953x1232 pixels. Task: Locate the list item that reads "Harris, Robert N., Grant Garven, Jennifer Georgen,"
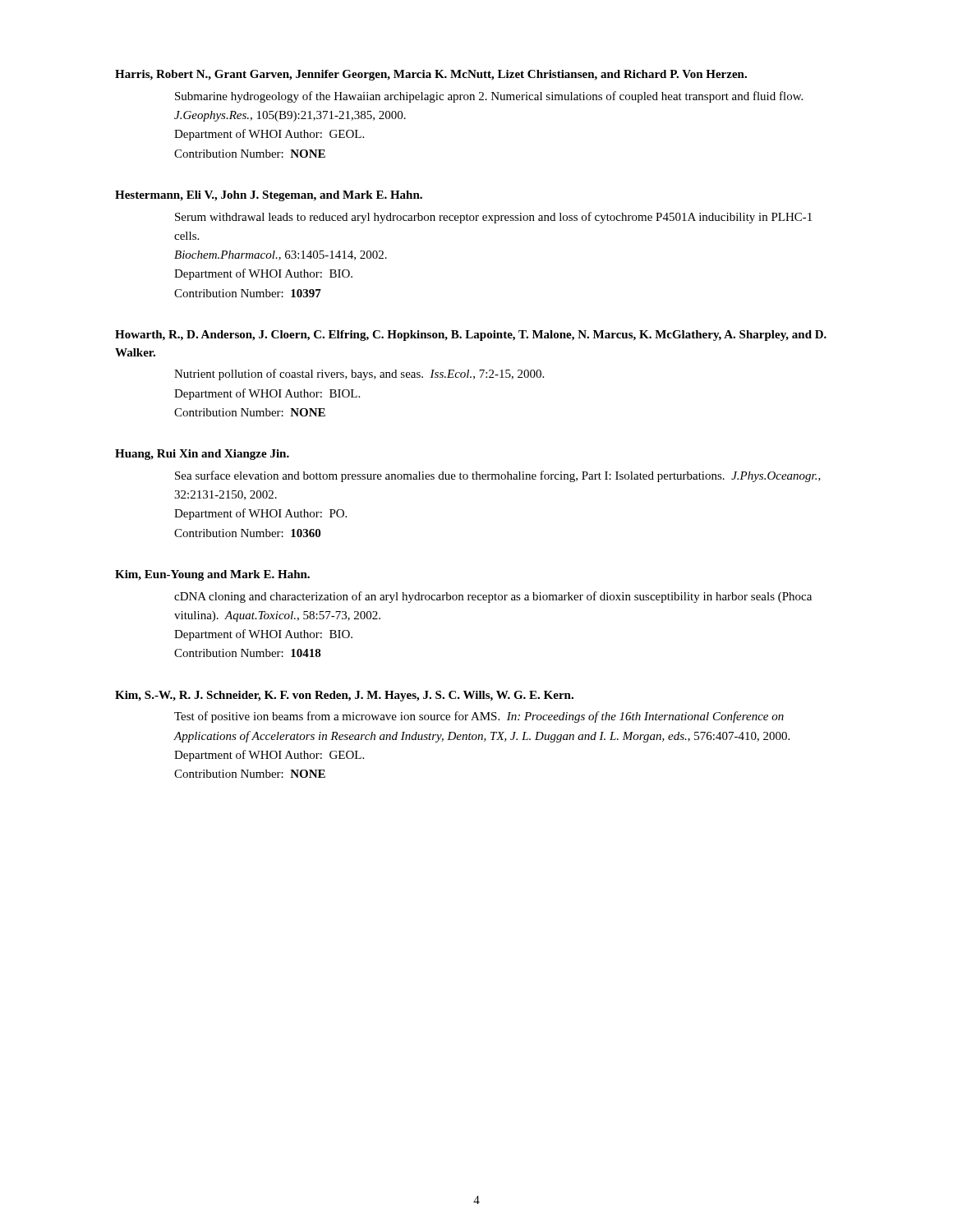click(431, 75)
